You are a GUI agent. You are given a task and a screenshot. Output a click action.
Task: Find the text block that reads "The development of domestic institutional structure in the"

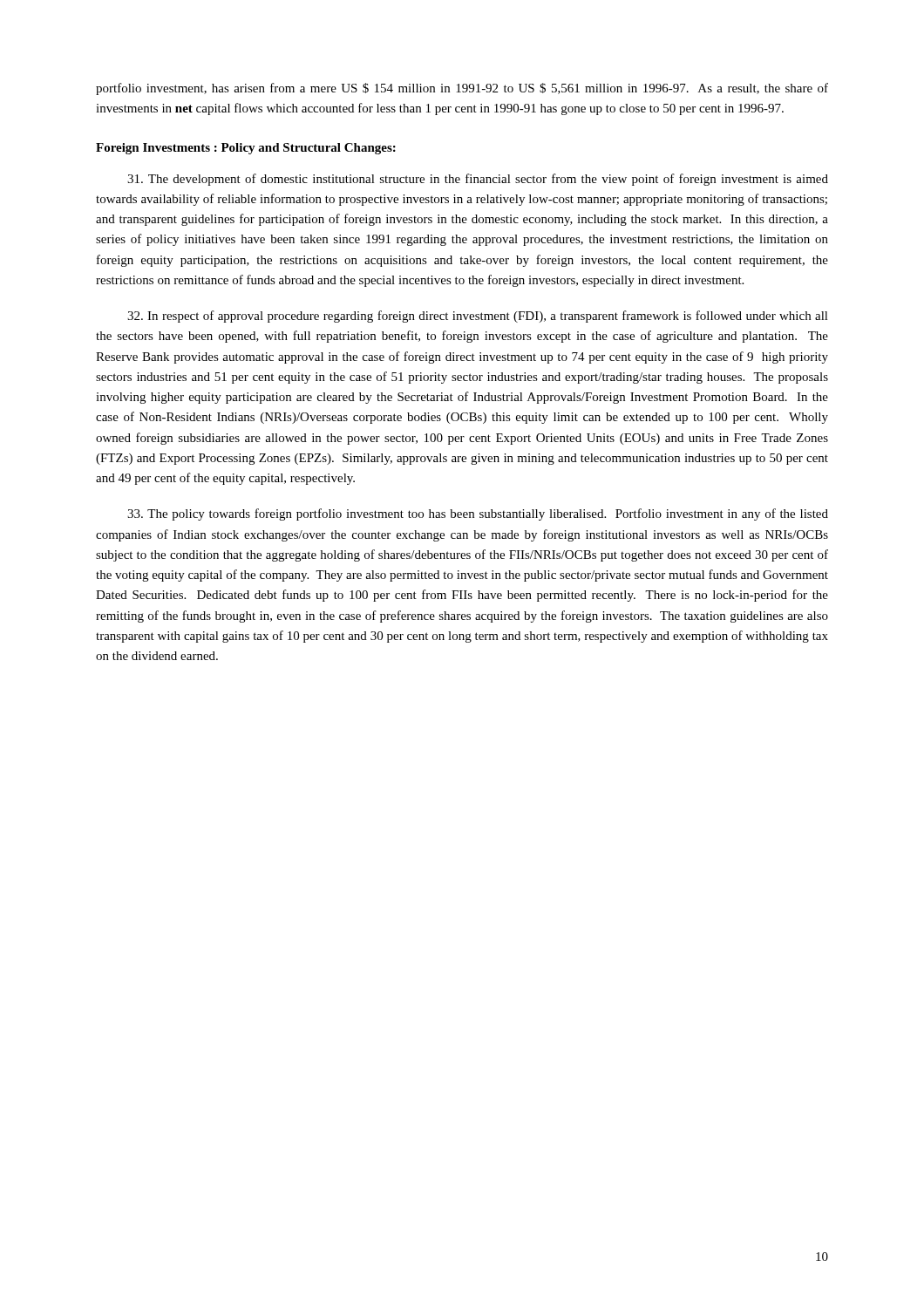coord(462,229)
